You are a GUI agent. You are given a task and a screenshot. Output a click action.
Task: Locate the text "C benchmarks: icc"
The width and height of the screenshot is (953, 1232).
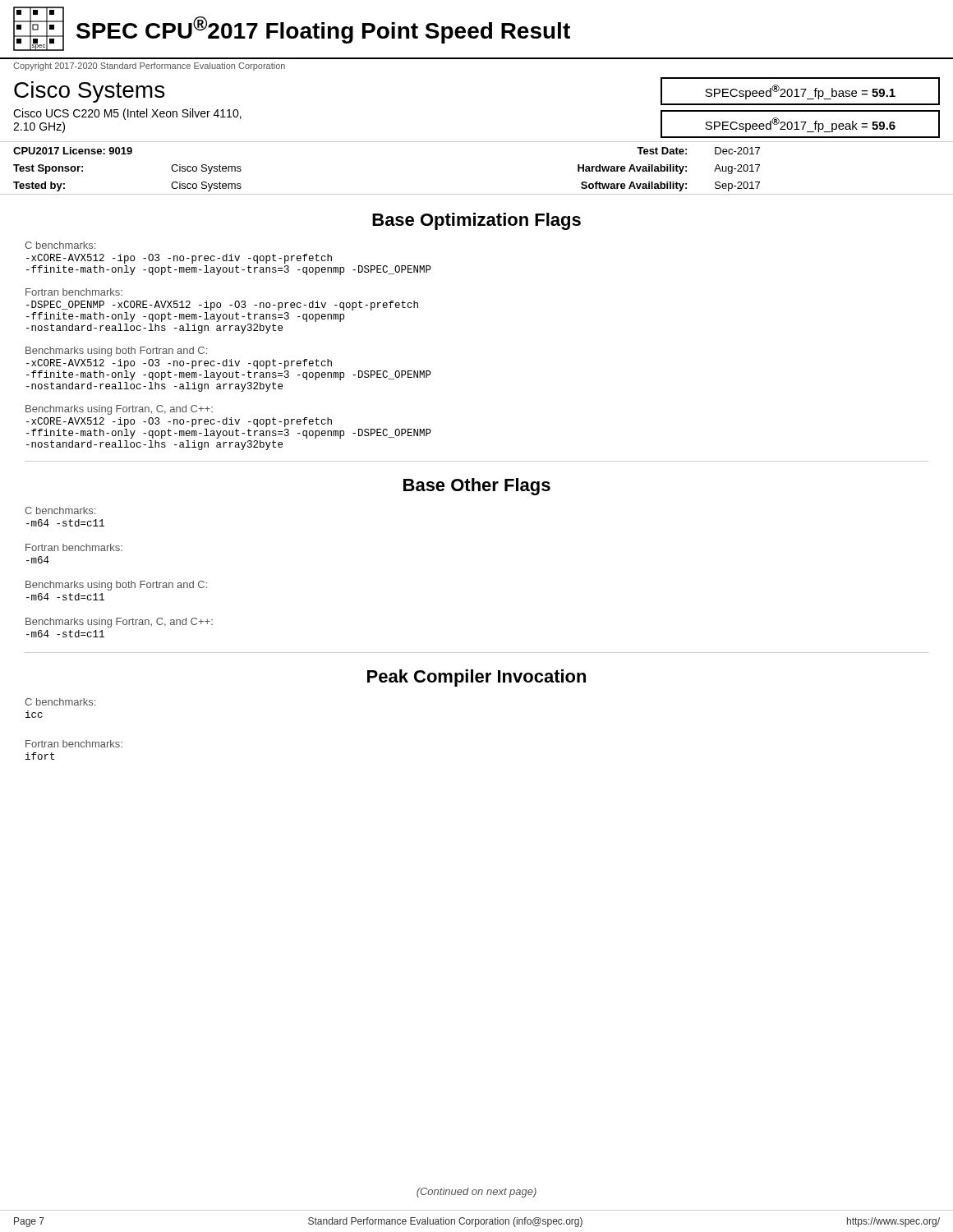tap(60, 702)
